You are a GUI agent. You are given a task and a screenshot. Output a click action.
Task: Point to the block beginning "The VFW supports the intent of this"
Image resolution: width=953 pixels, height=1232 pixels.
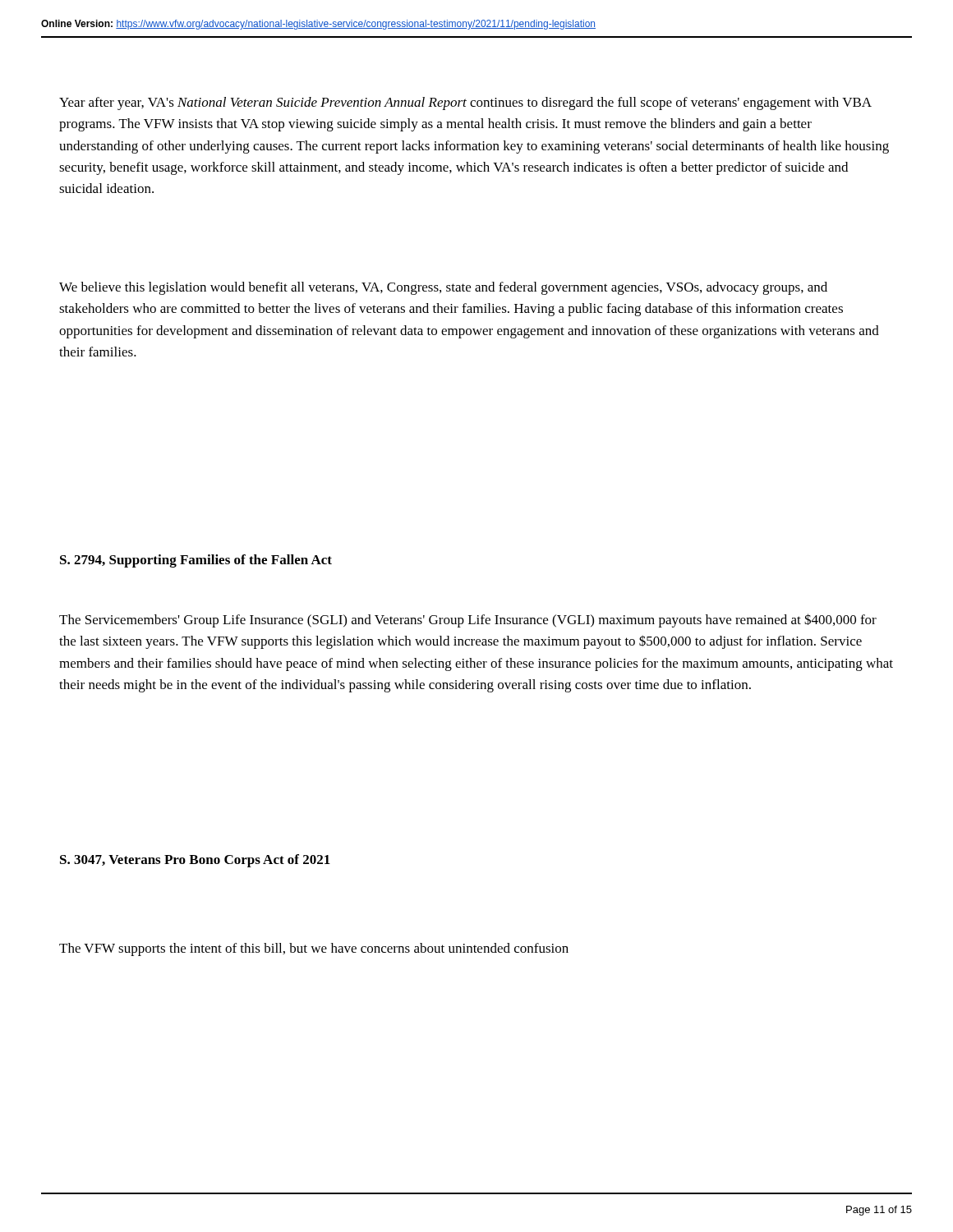[476, 949]
